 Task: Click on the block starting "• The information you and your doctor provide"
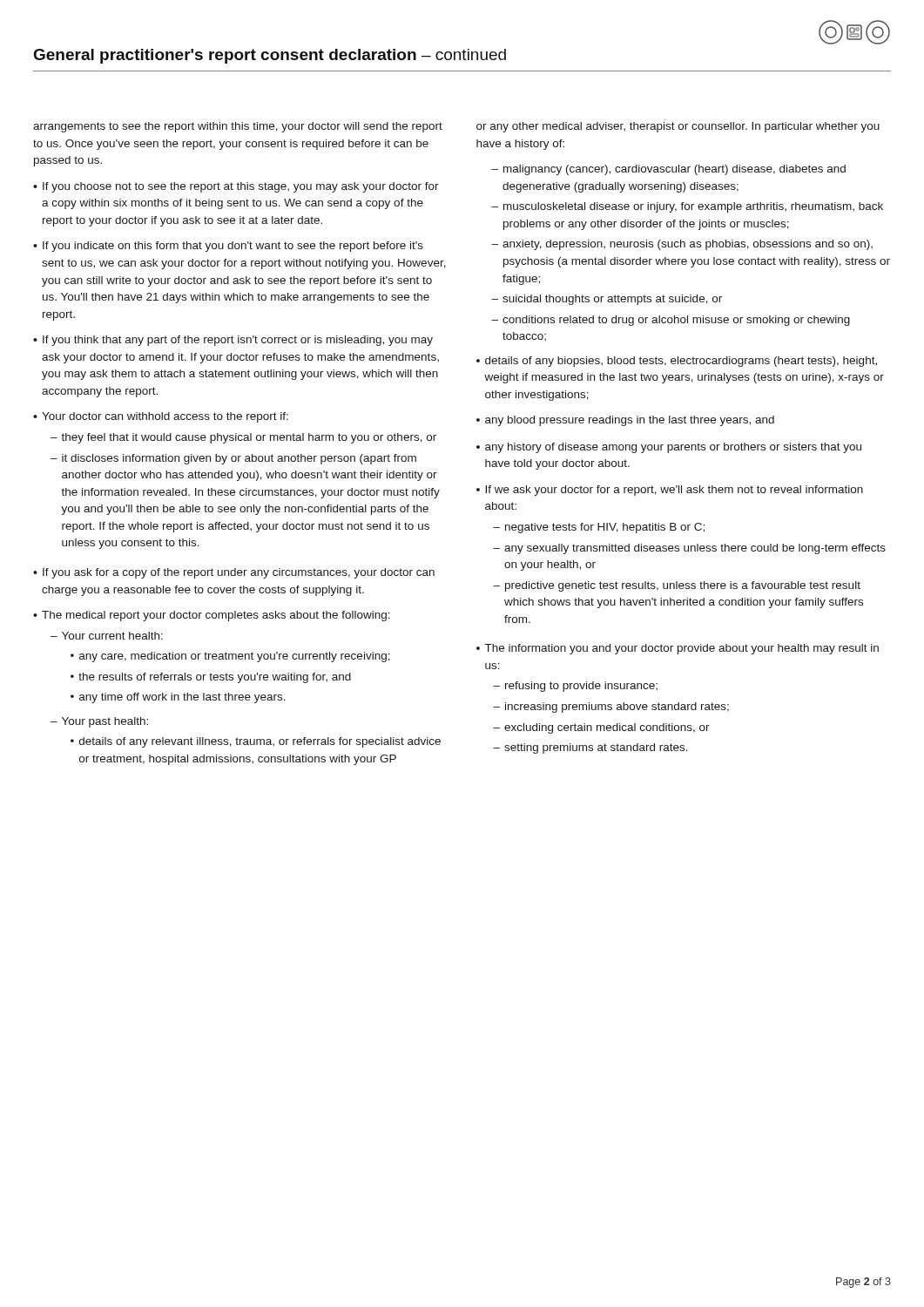click(x=683, y=700)
